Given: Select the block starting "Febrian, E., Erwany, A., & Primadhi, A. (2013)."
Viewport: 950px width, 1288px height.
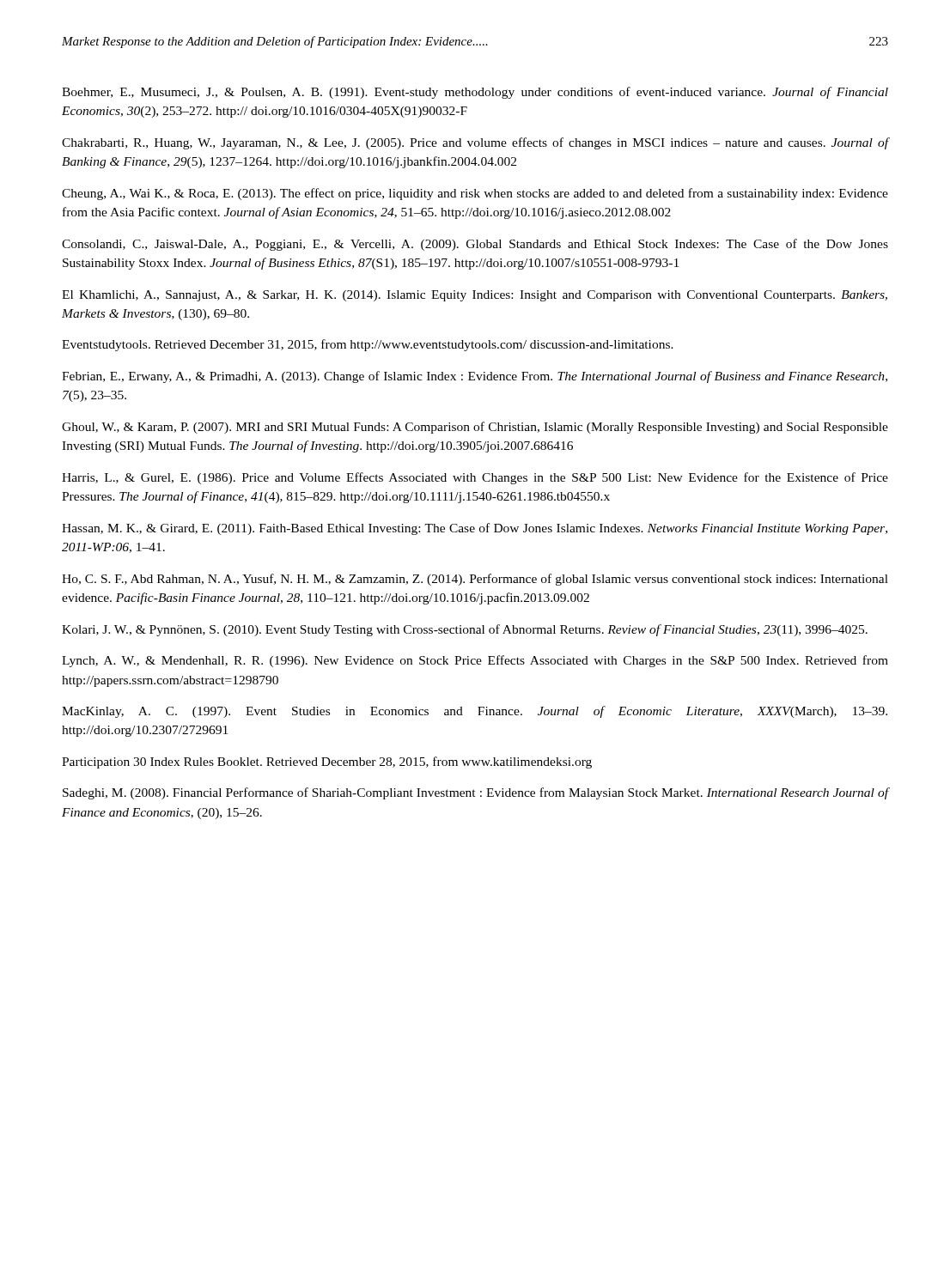Looking at the screenshot, I should 475,386.
